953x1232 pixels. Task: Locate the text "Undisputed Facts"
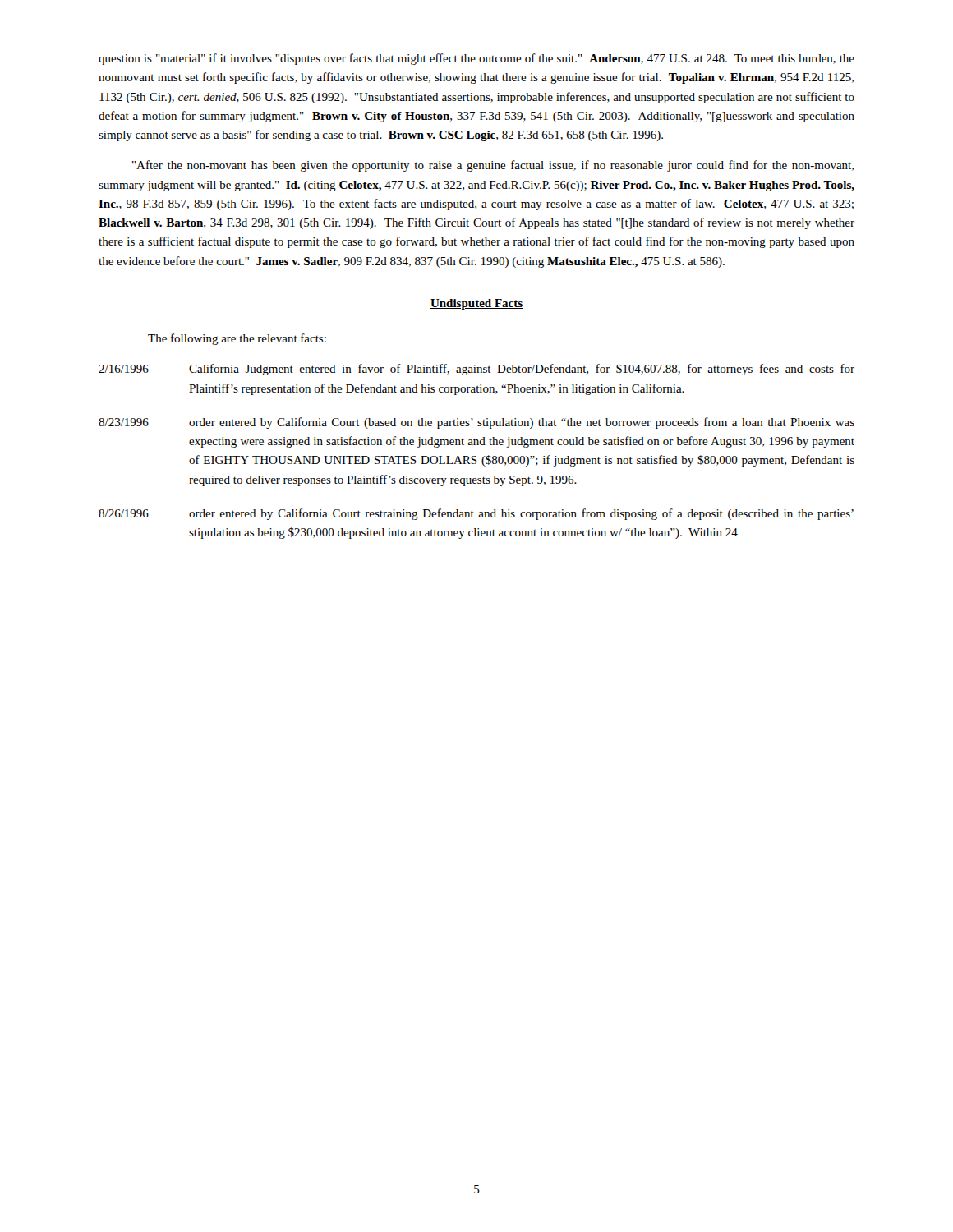(476, 303)
